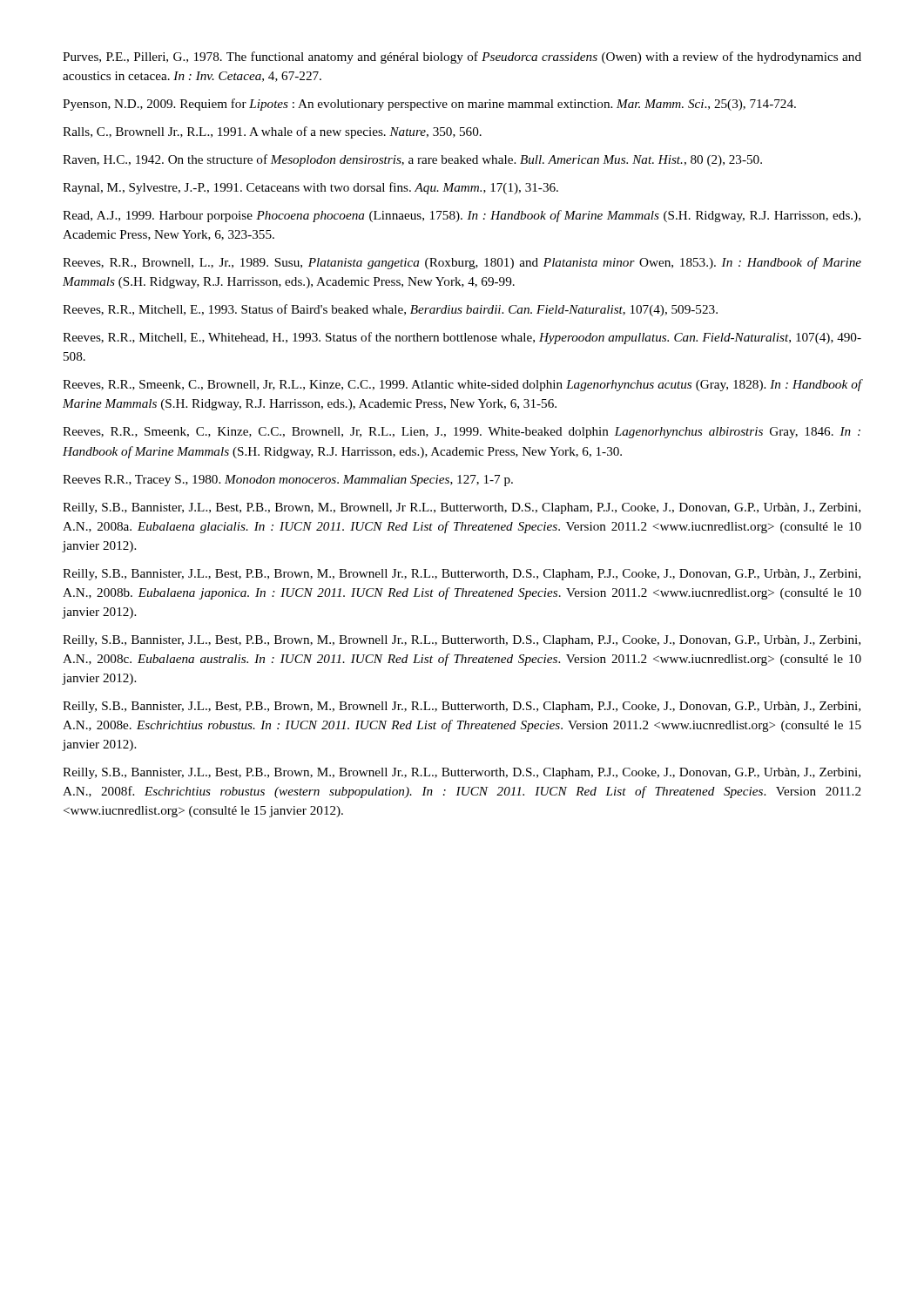The image size is (924, 1307).
Task: Navigate to the block starting "Raynal, M., Sylvestre, J.-P., 1991. Cetaceans"
Action: tap(311, 187)
